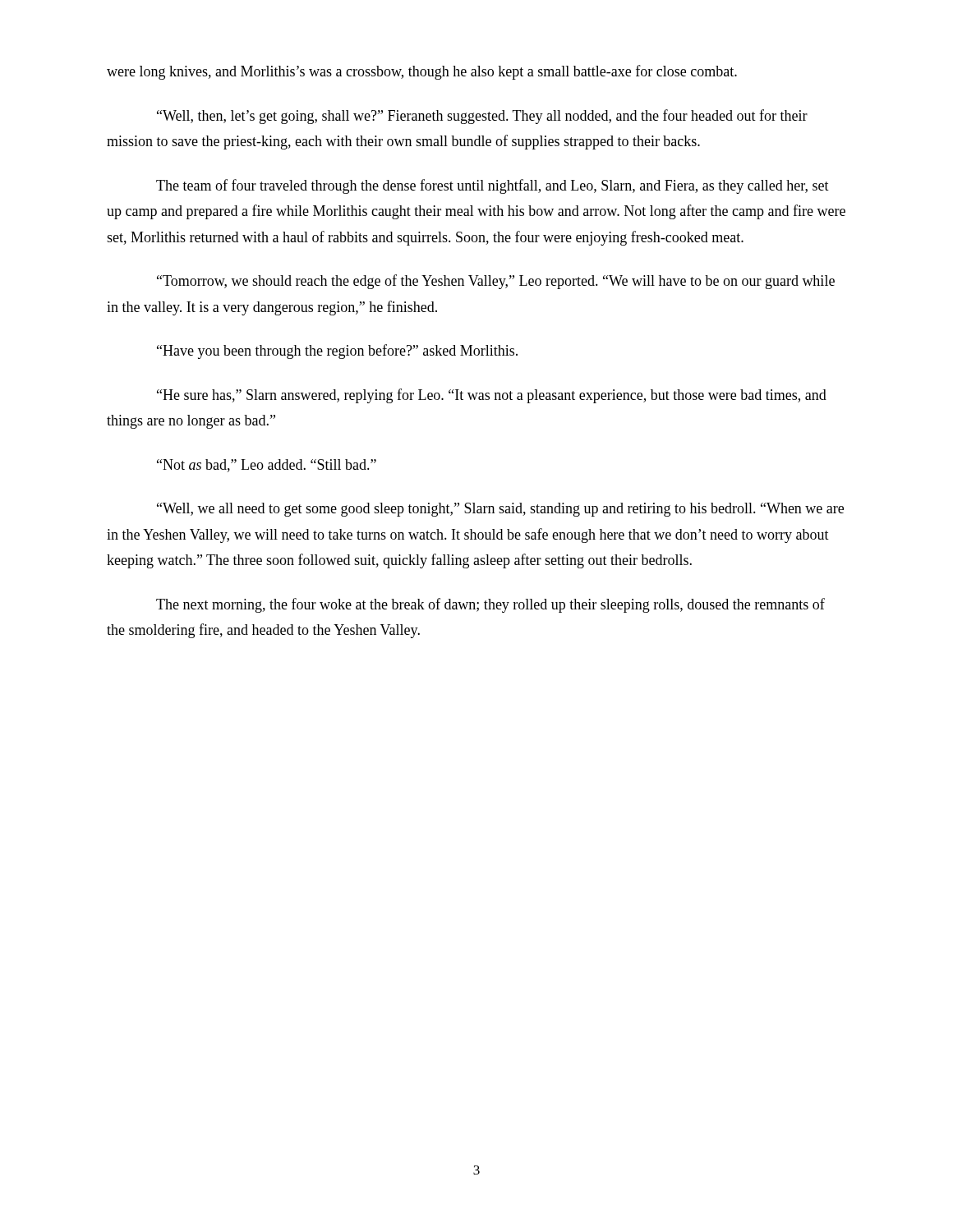Locate the text block with the text "were long knives, and Morlithis’s was a"
This screenshot has width=953, height=1232.
tap(476, 72)
